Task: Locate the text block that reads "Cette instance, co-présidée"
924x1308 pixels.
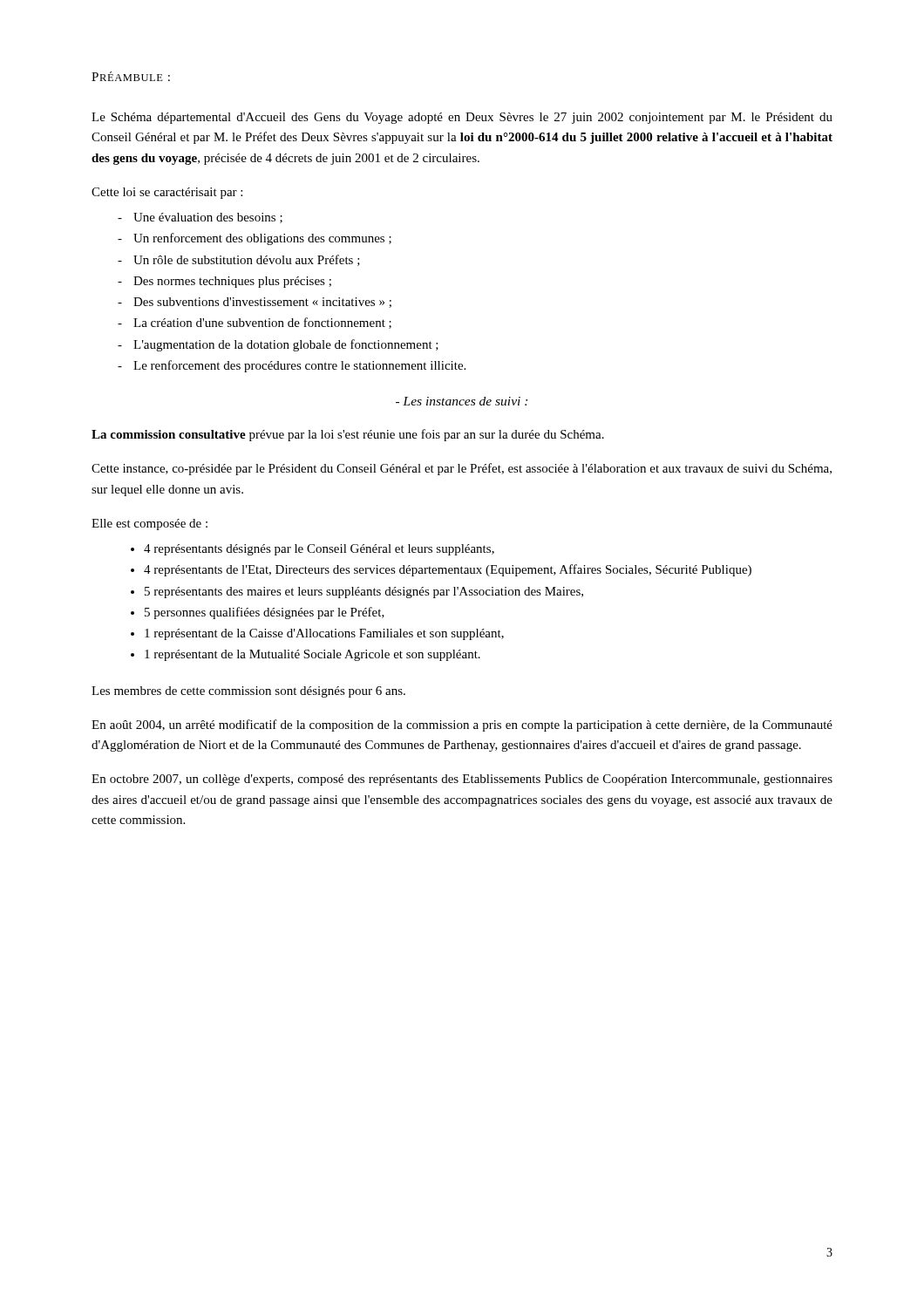Action: click(x=462, y=479)
